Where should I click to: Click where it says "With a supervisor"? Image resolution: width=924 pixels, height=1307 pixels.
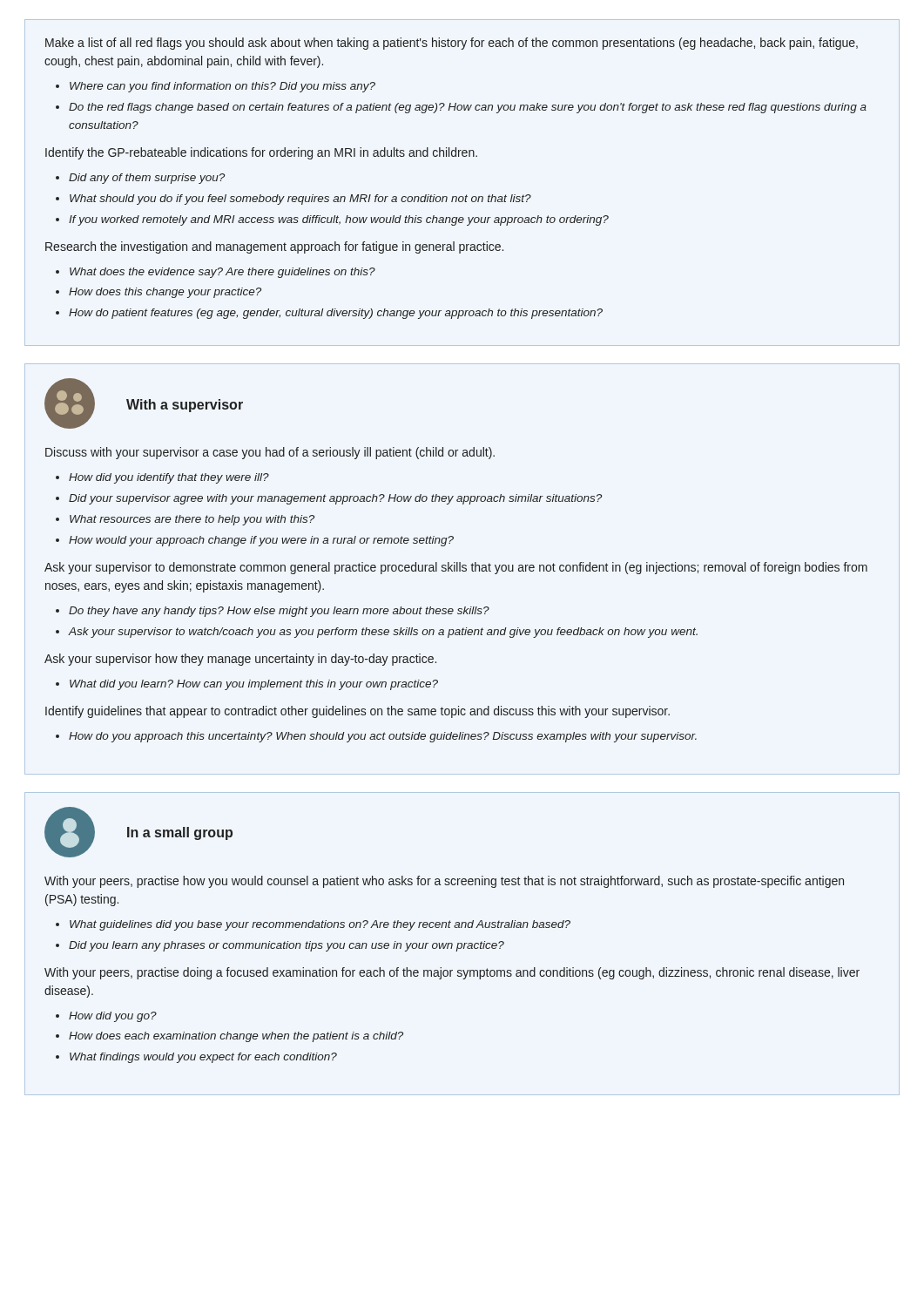[185, 405]
